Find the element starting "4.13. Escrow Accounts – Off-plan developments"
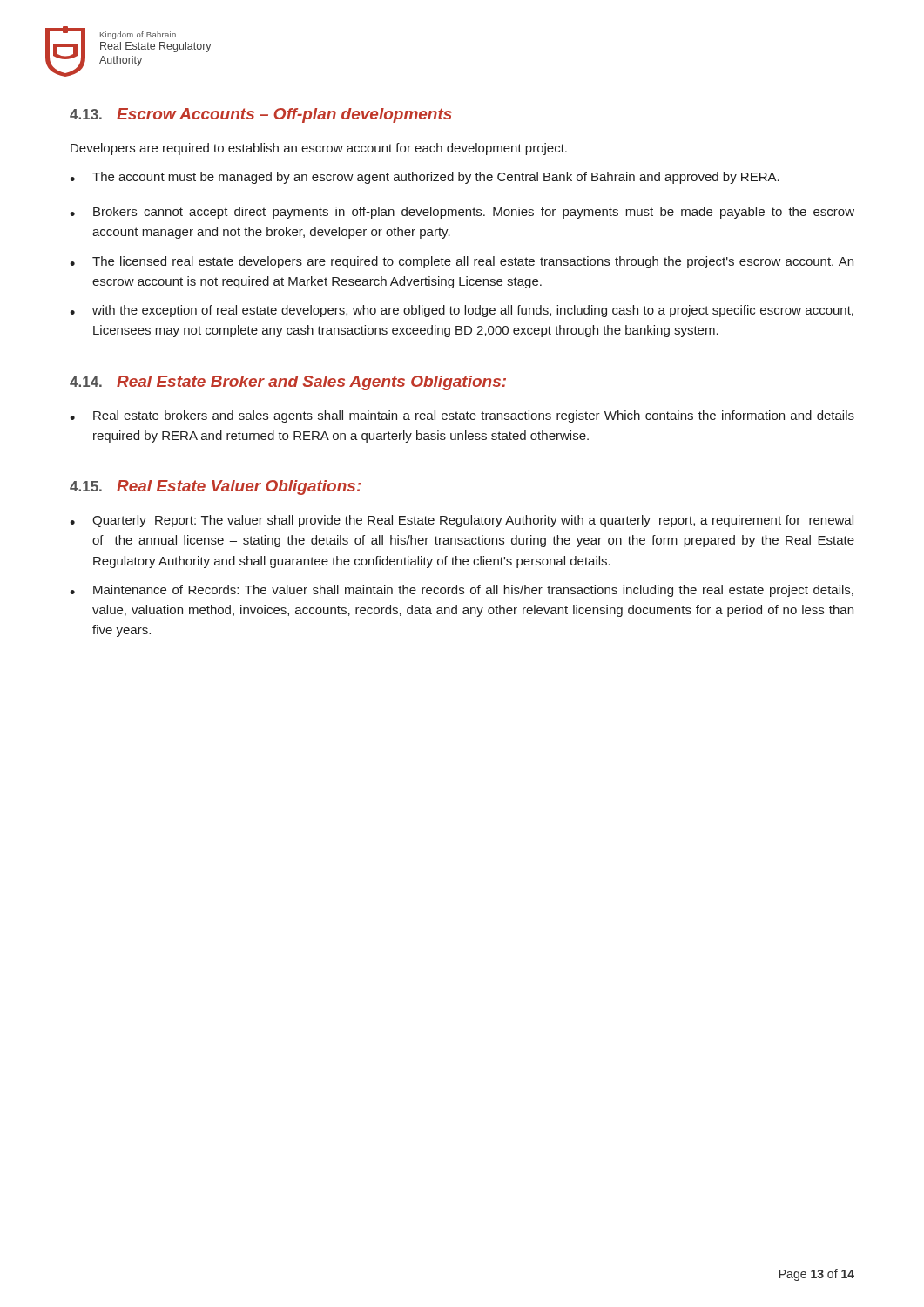The height and width of the screenshot is (1307, 924). (261, 114)
